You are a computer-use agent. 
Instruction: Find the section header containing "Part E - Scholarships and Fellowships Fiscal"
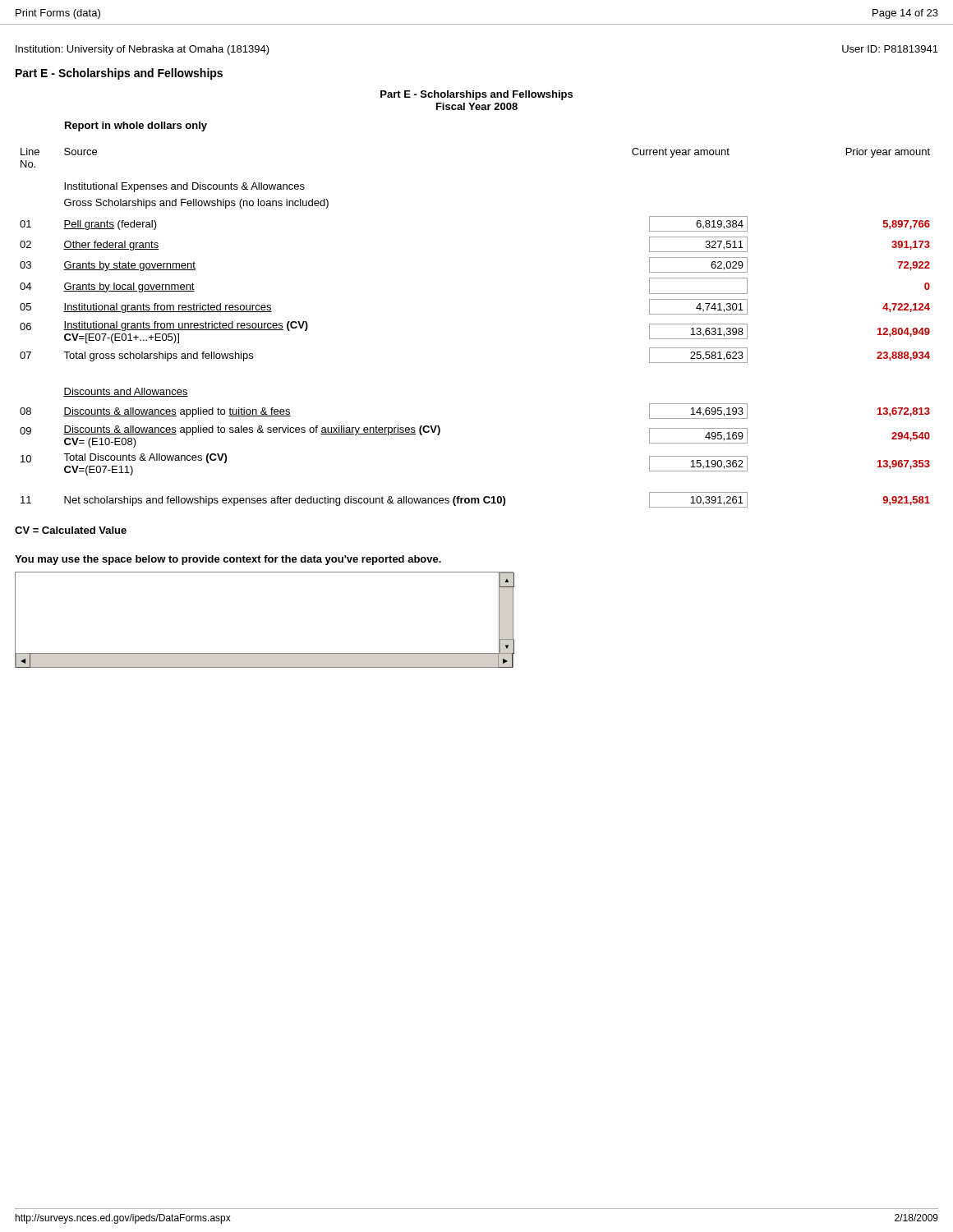point(476,100)
